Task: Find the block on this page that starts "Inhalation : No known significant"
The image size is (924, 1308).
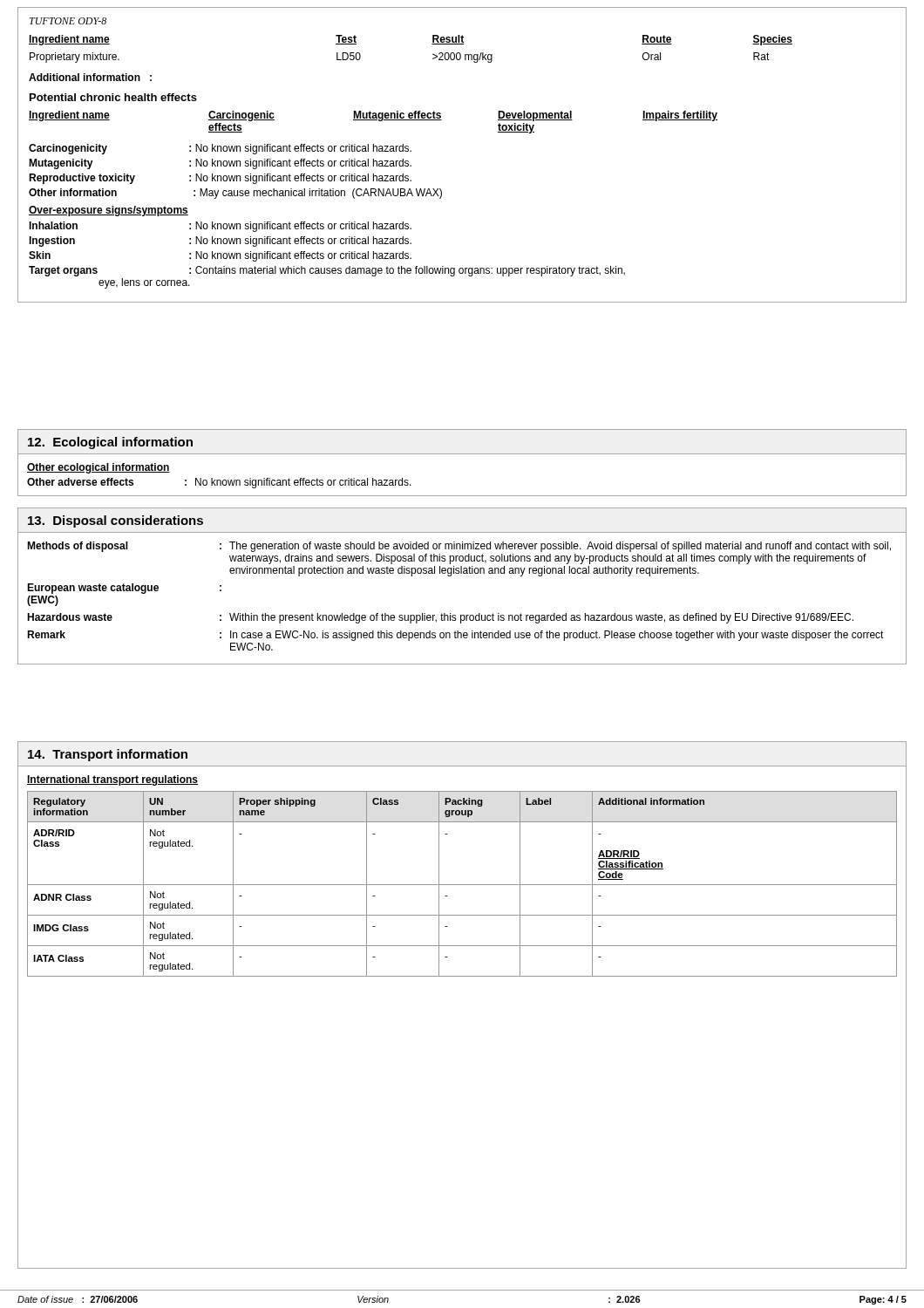Action: (x=220, y=226)
